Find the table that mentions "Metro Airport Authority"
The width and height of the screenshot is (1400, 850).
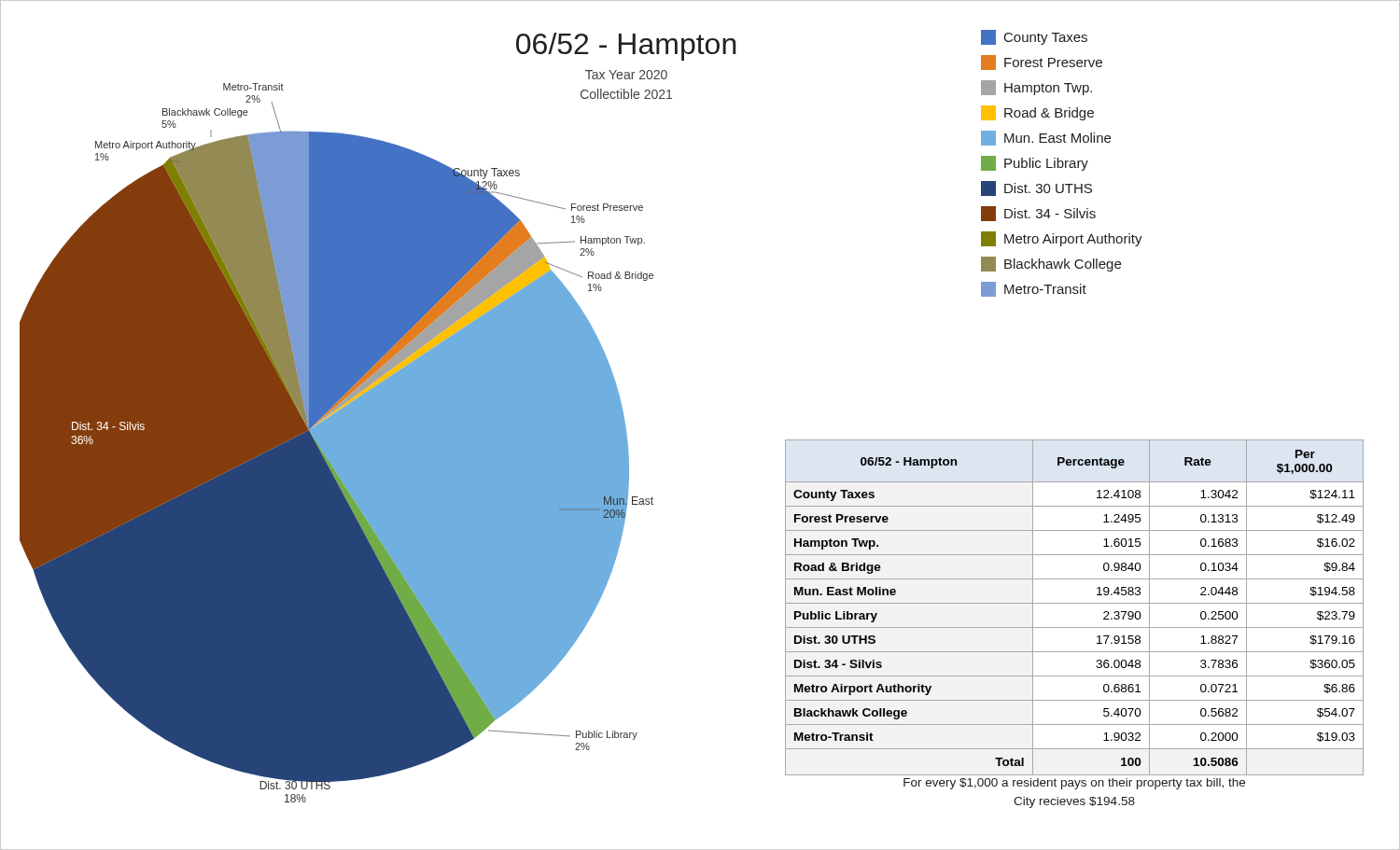point(1074,607)
